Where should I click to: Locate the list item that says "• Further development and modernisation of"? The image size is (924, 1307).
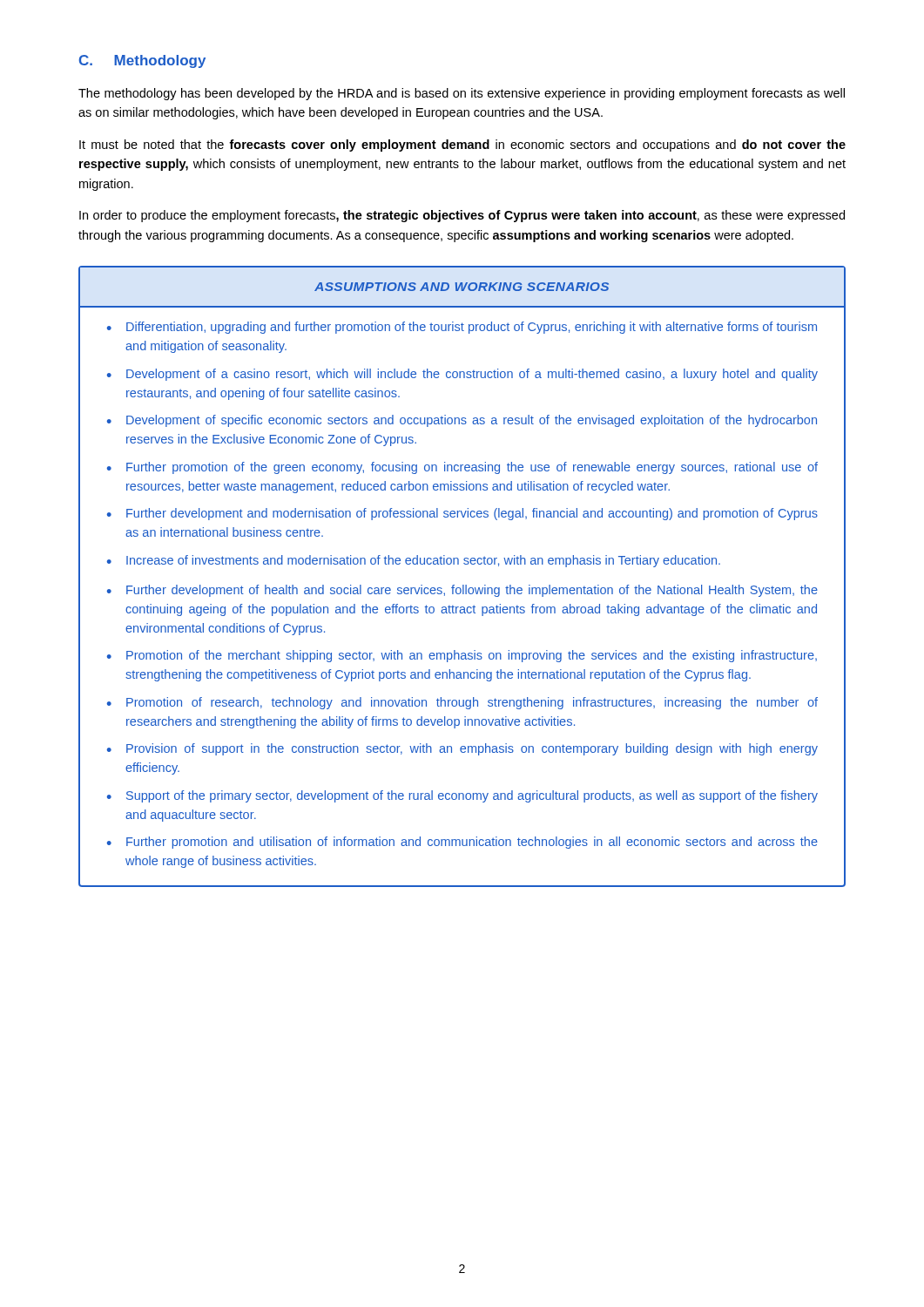click(x=462, y=524)
